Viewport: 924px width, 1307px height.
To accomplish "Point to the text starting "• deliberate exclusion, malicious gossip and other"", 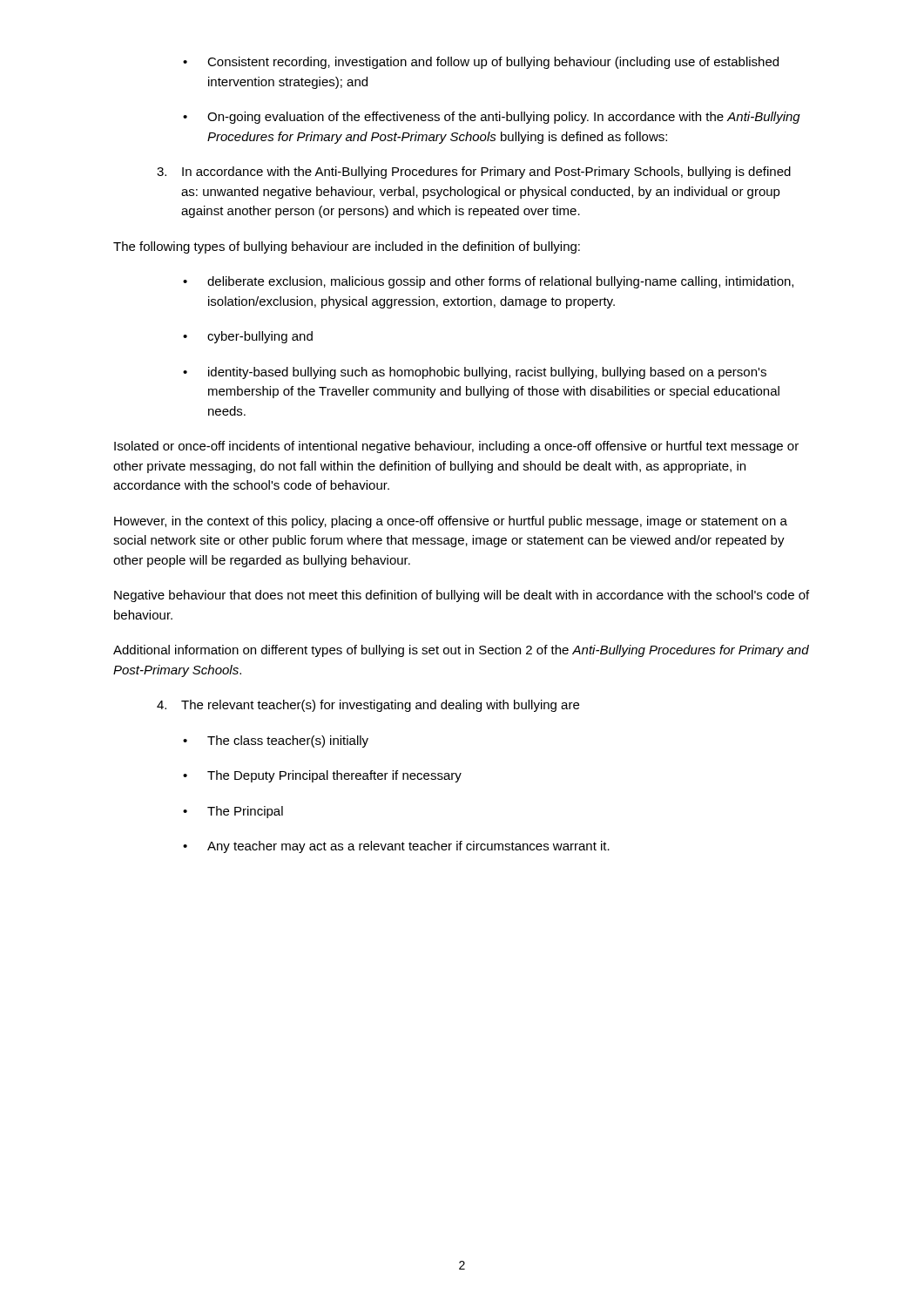I will tap(497, 291).
